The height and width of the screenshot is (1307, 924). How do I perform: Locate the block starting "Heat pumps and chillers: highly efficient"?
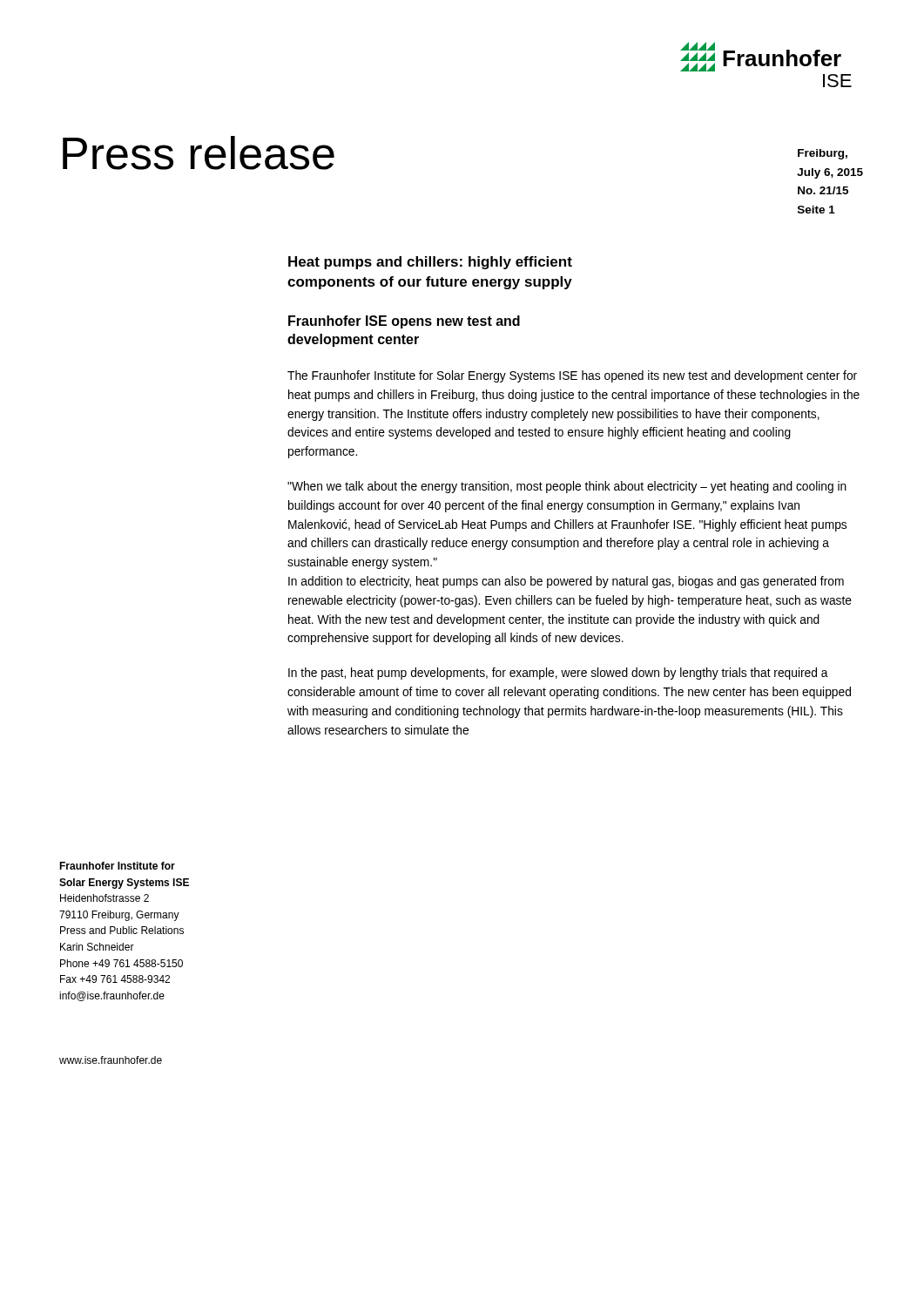pyautogui.click(x=430, y=272)
